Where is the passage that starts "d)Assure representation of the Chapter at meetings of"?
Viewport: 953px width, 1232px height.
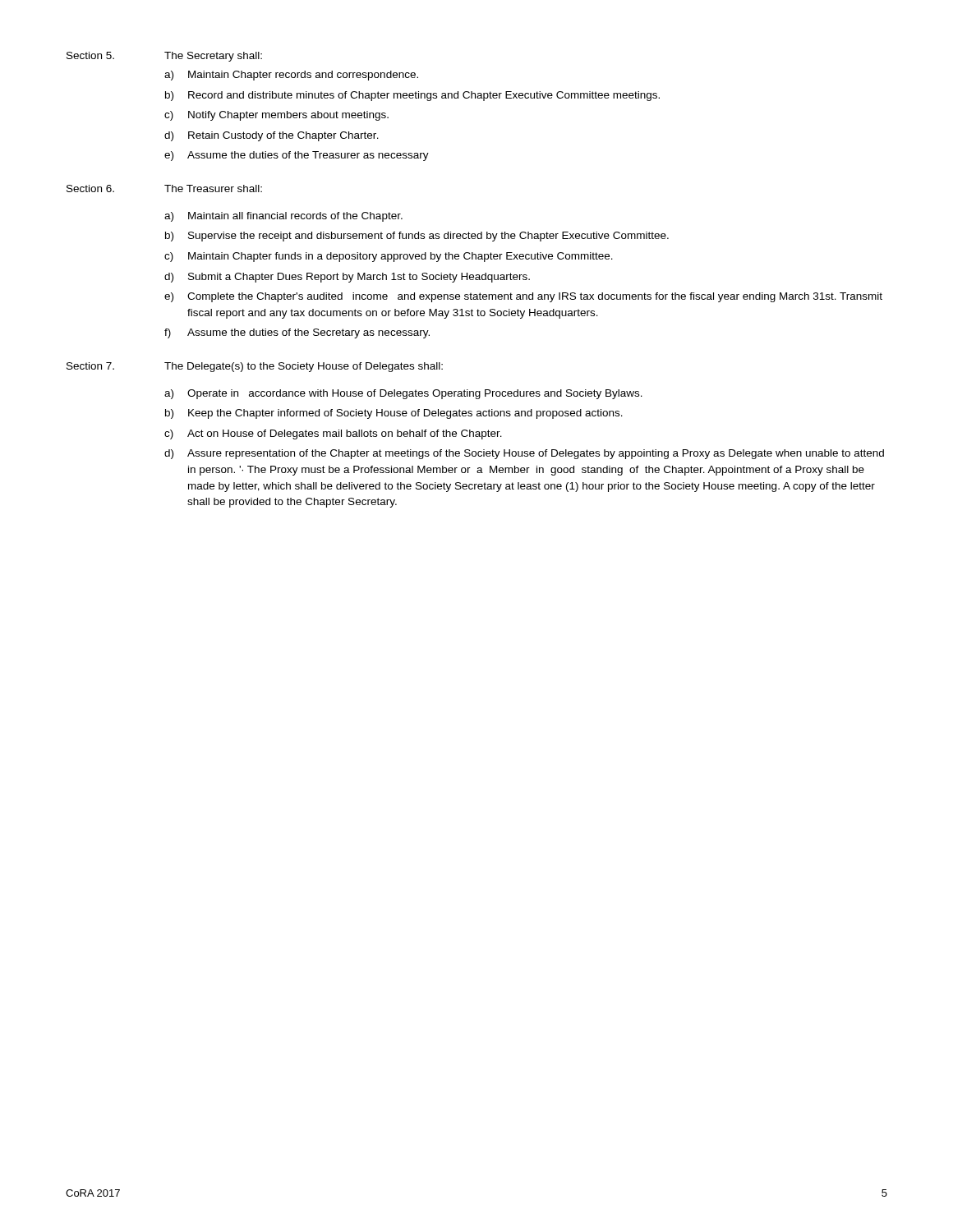click(x=526, y=478)
